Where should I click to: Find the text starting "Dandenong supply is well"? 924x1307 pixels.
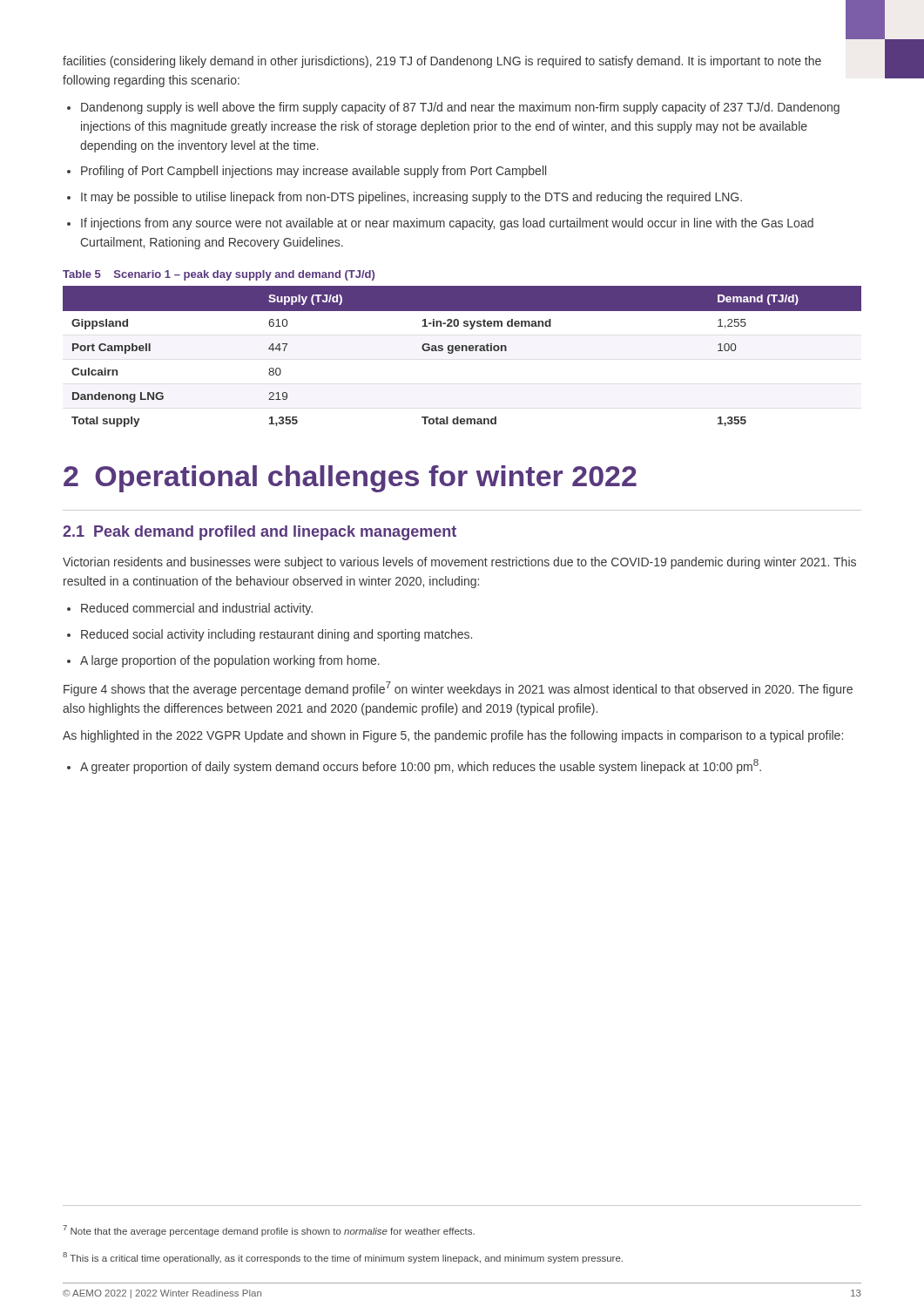[460, 126]
